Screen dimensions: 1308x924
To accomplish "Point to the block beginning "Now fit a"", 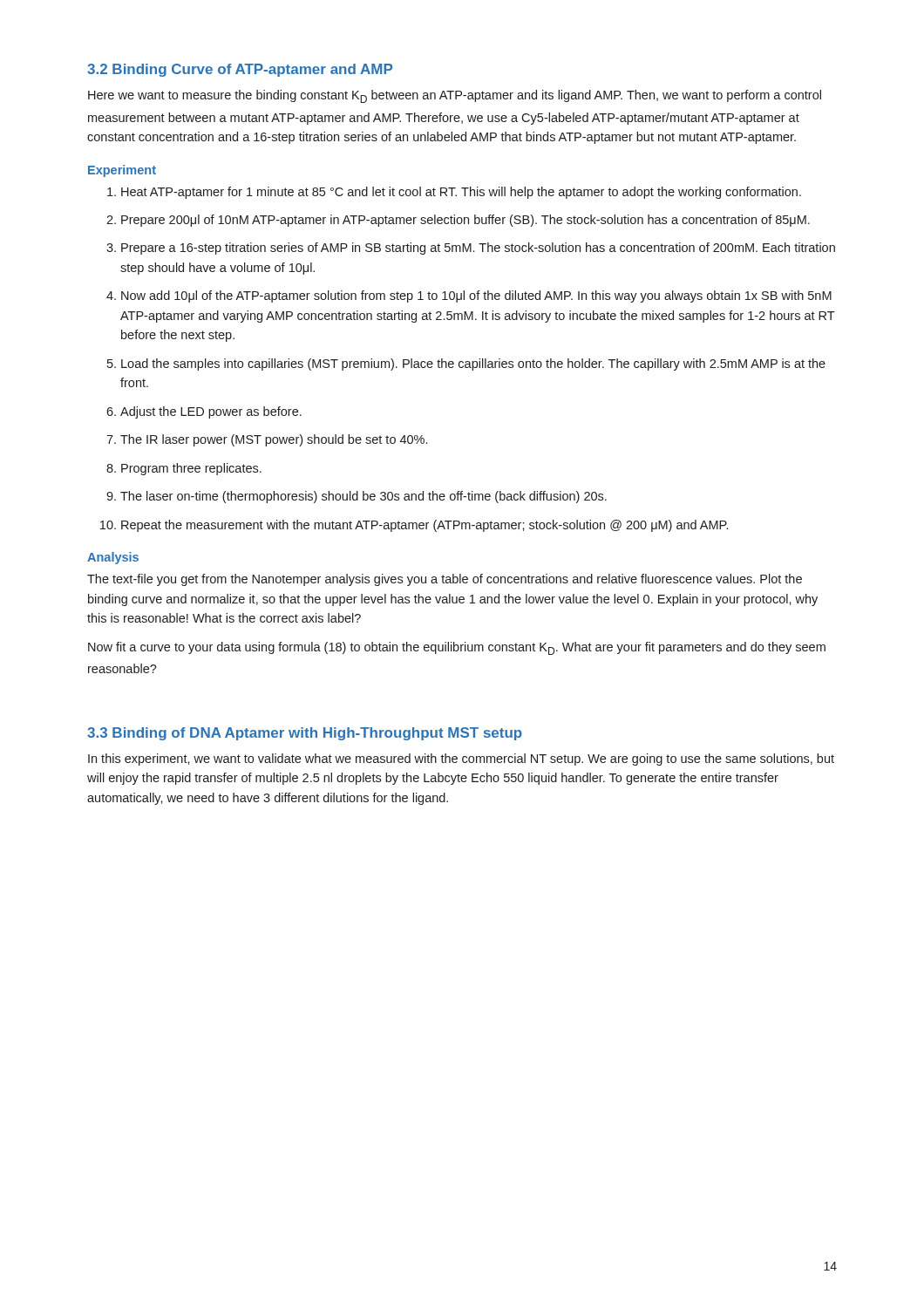I will point(457,658).
